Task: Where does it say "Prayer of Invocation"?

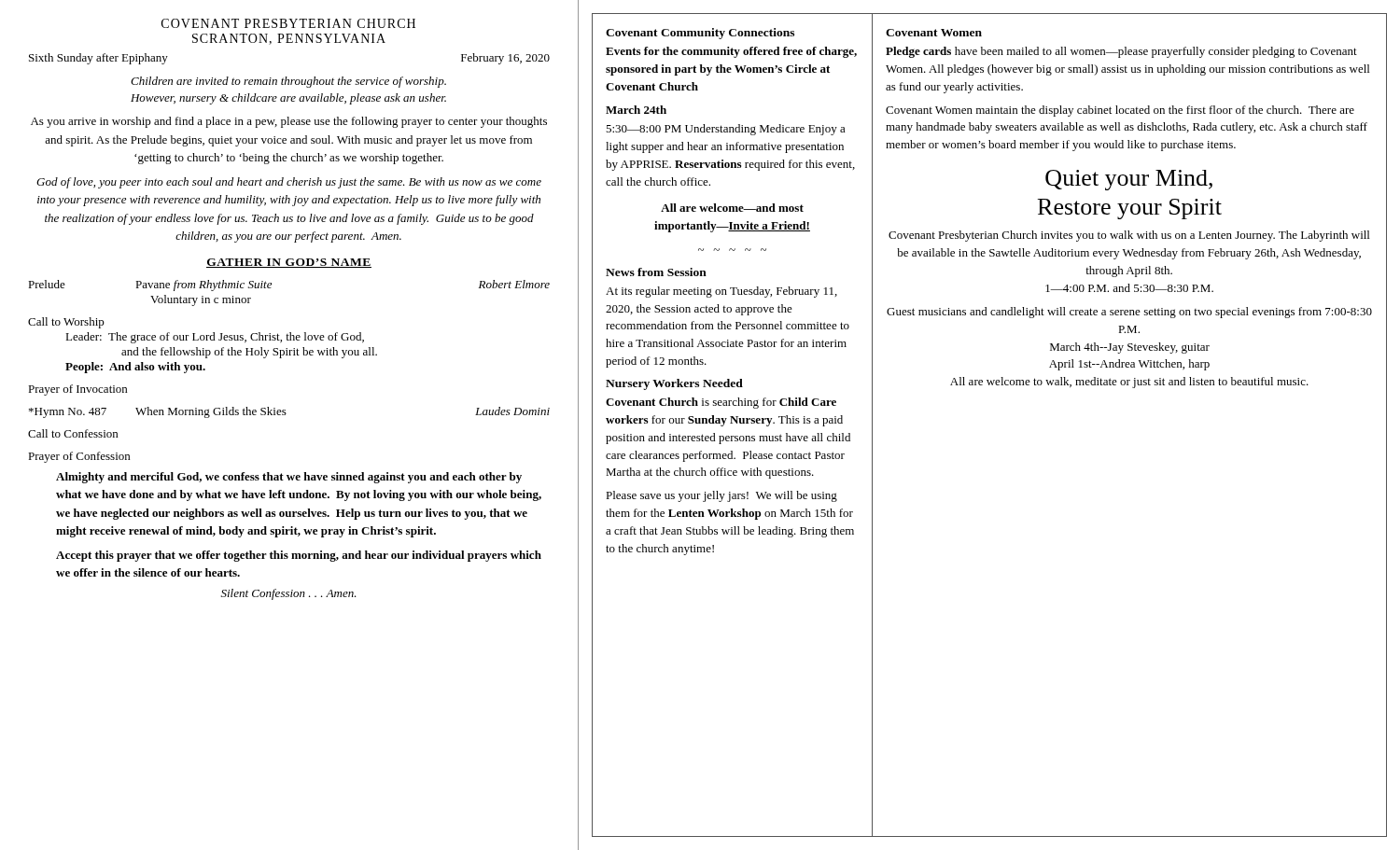Action: 82,389
